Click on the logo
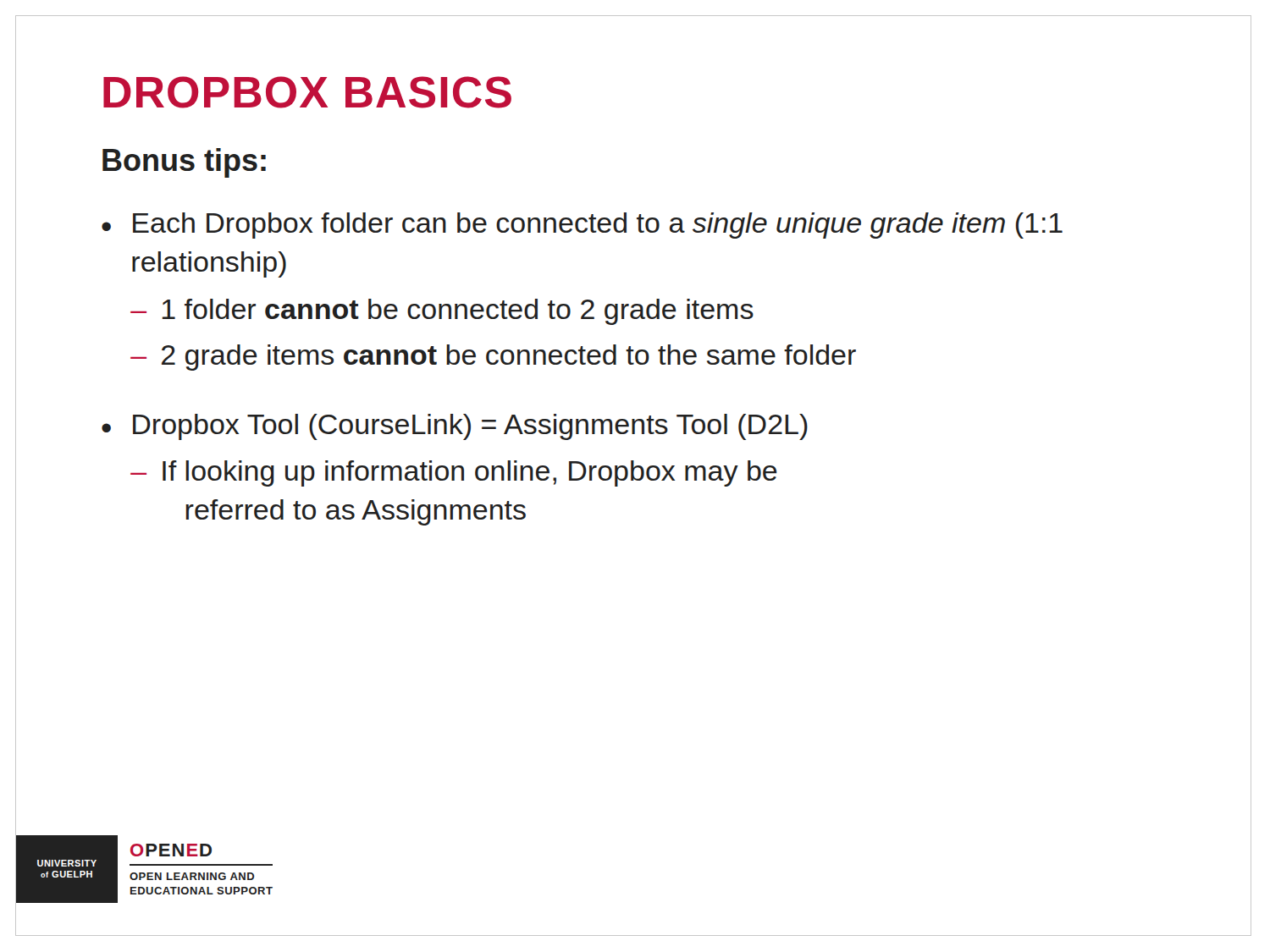Screen dimensions: 952x1270 145,869
